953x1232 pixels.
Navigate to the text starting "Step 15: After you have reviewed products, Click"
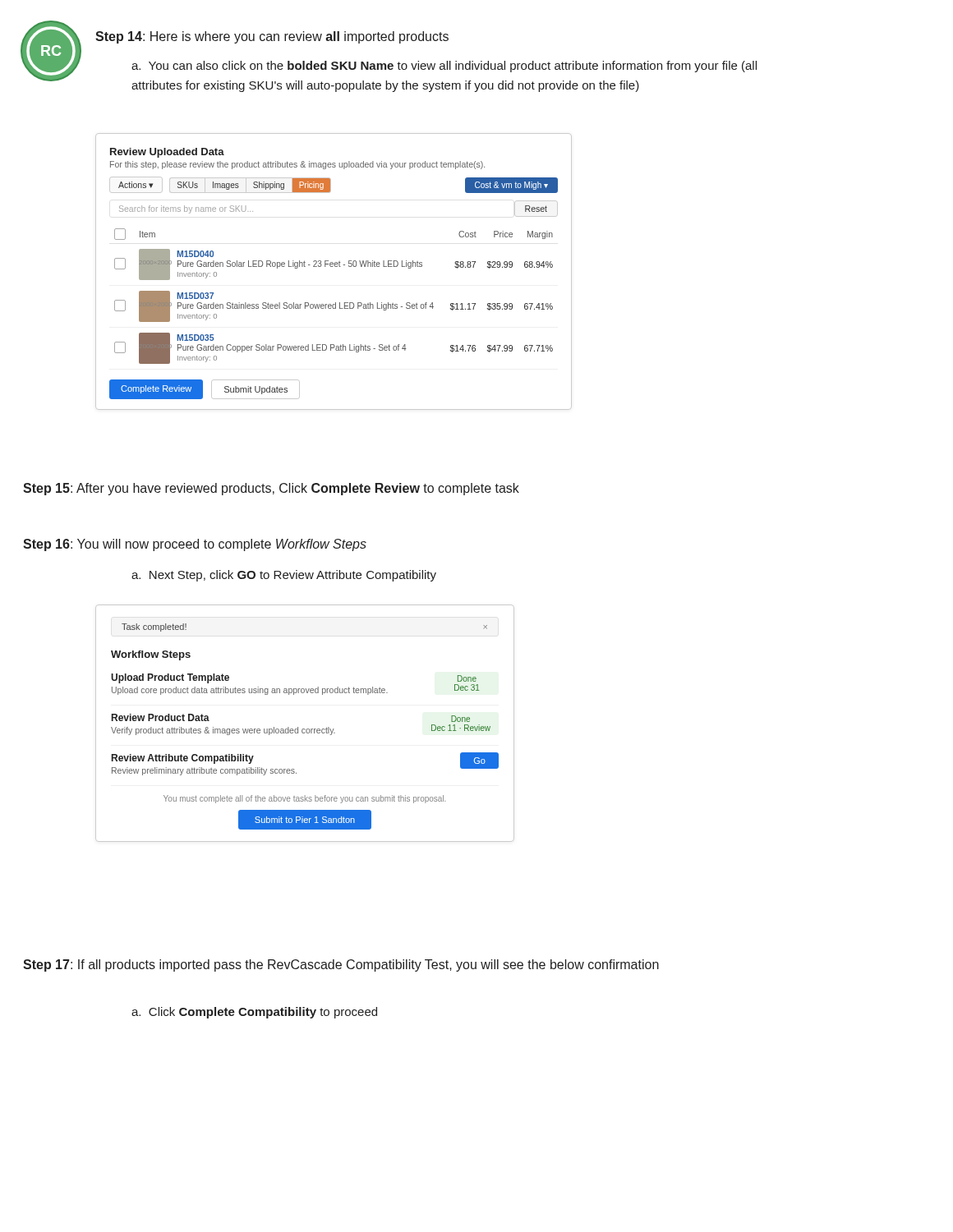pos(271,488)
